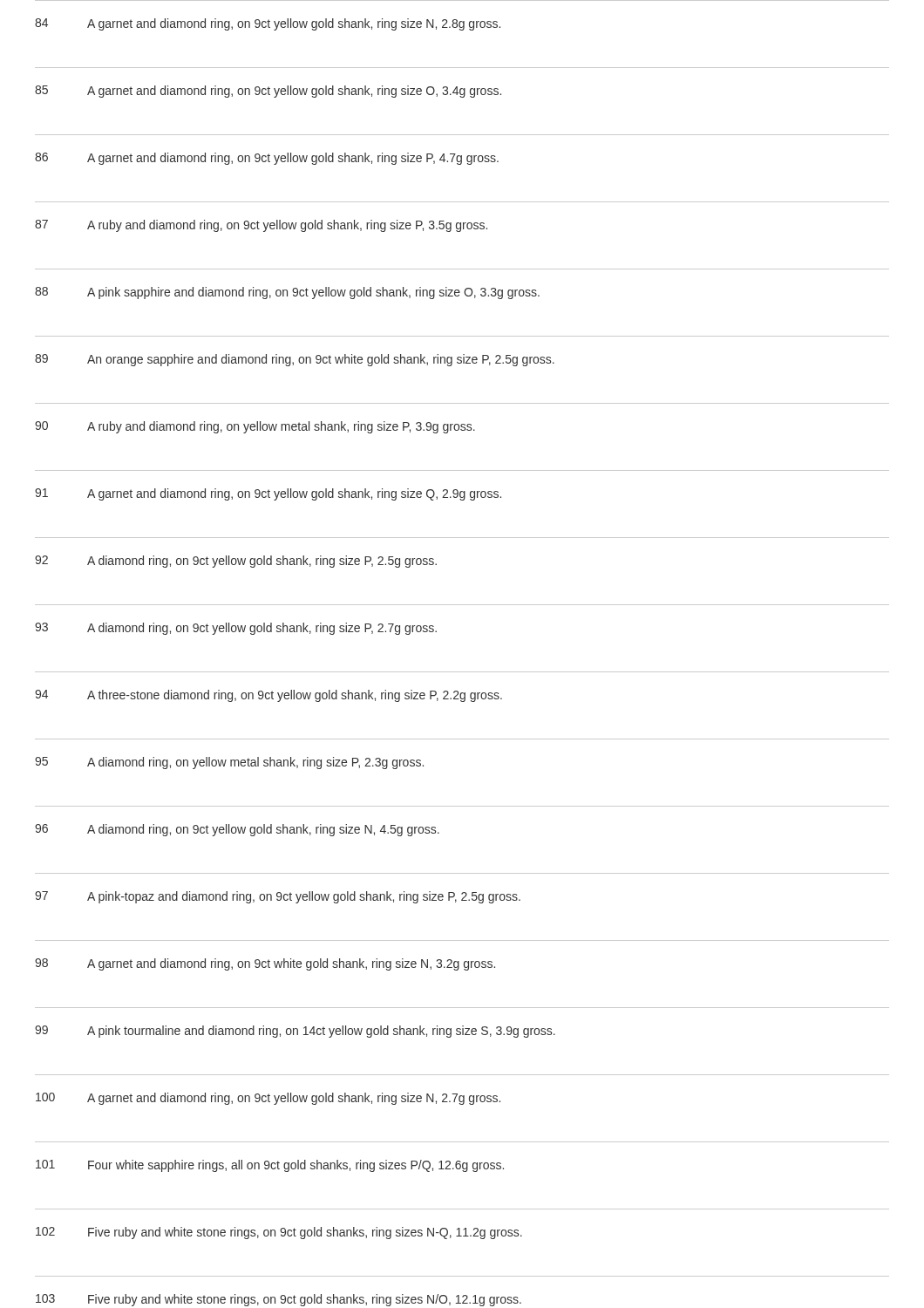Locate the text block starting "84 A garnet and diamond ring, on 9ct"
The image size is (924, 1308).
(462, 24)
